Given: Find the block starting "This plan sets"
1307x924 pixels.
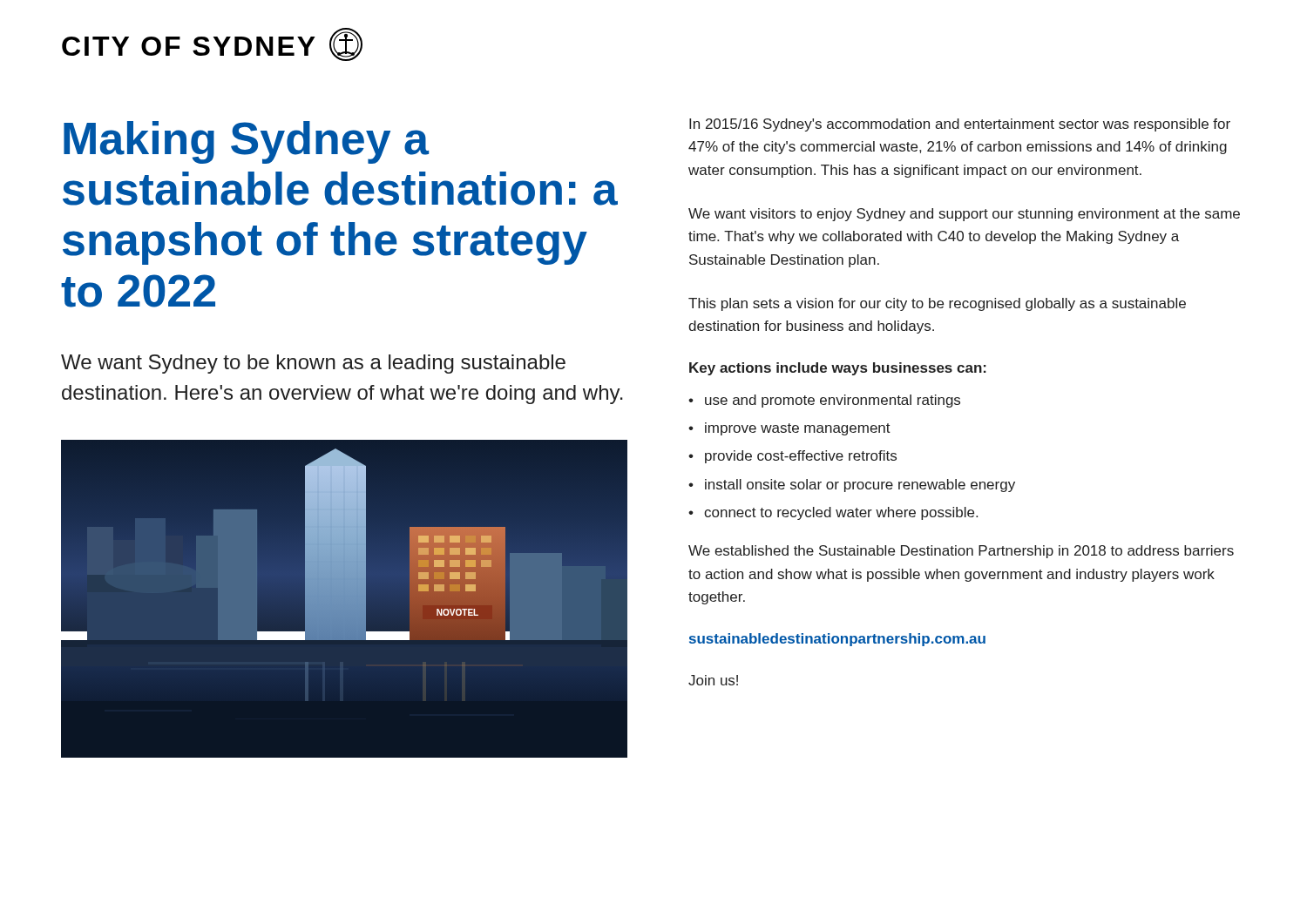Looking at the screenshot, I should coord(967,316).
